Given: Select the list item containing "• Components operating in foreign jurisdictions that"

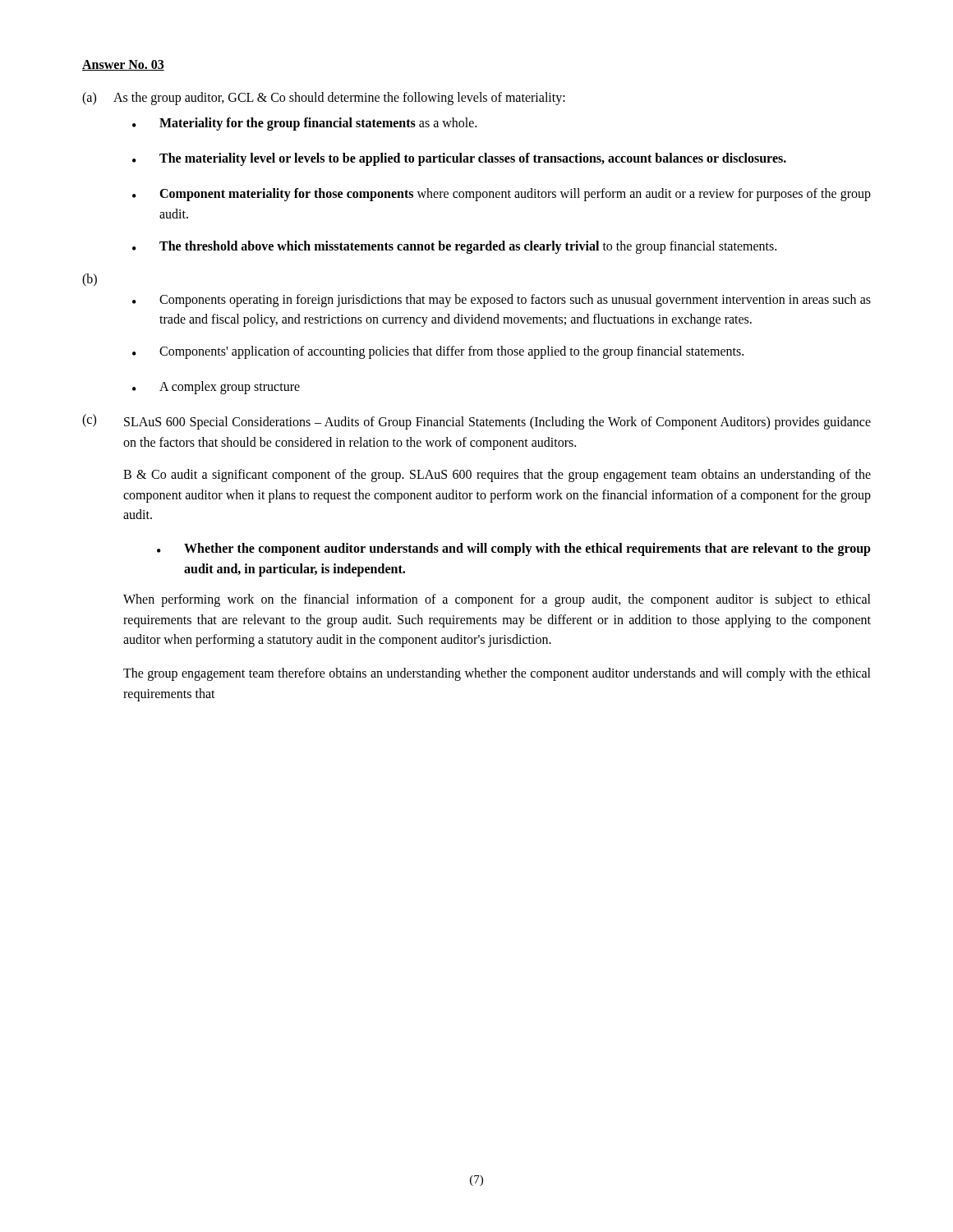Looking at the screenshot, I should click(x=501, y=310).
